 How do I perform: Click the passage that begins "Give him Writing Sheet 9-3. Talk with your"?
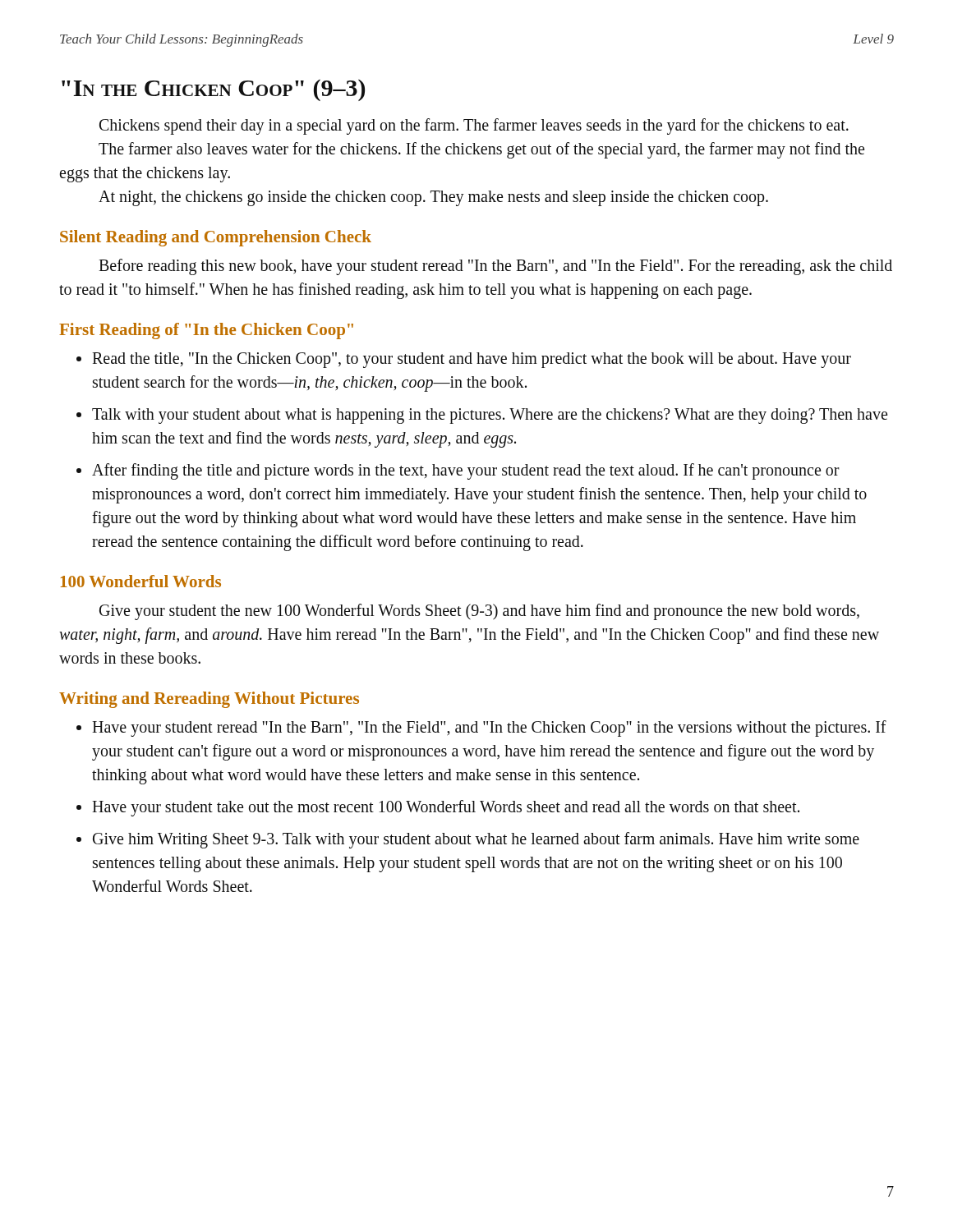tap(476, 862)
